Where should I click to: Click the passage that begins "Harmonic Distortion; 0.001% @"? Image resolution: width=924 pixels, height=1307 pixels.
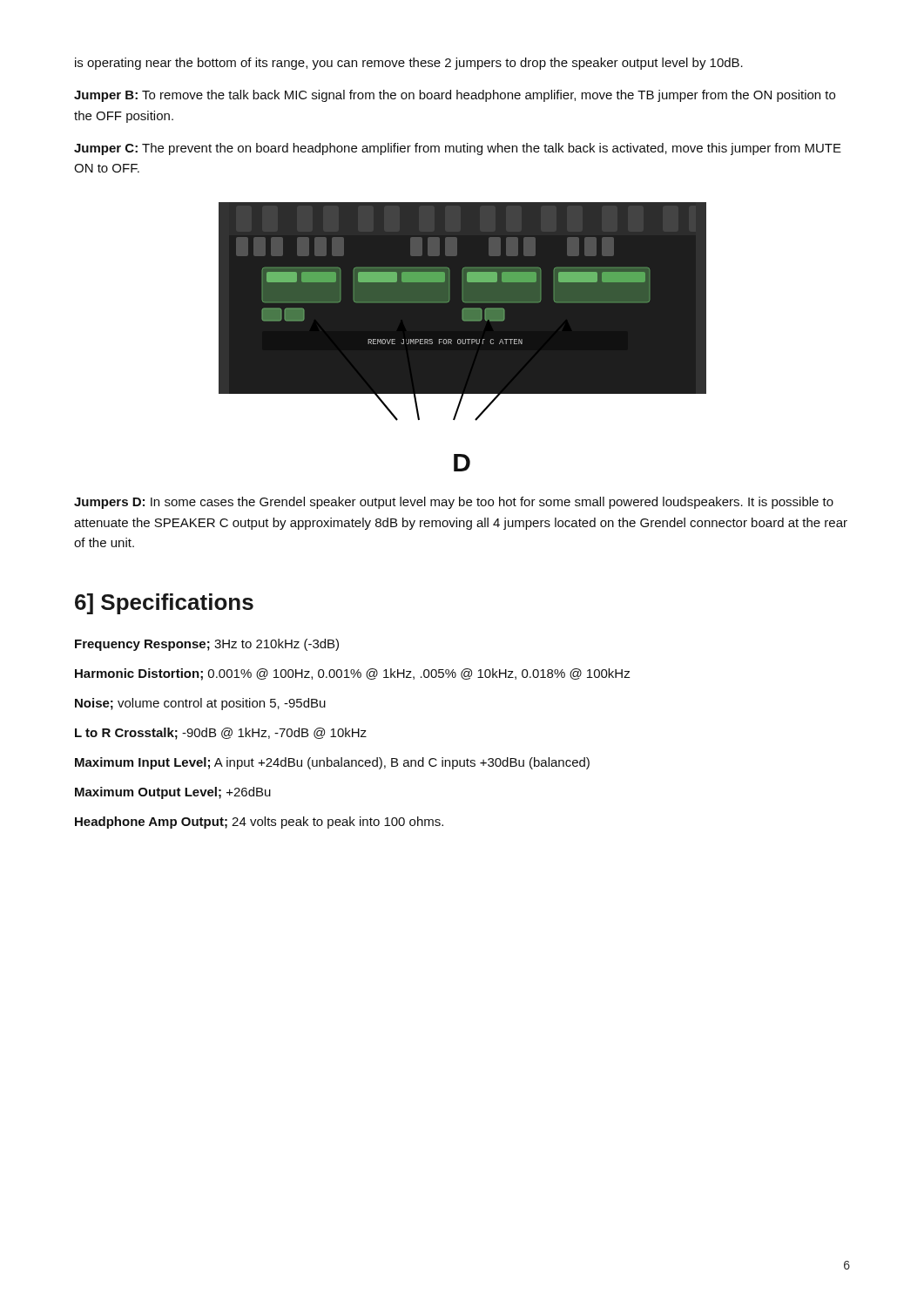tap(352, 673)
